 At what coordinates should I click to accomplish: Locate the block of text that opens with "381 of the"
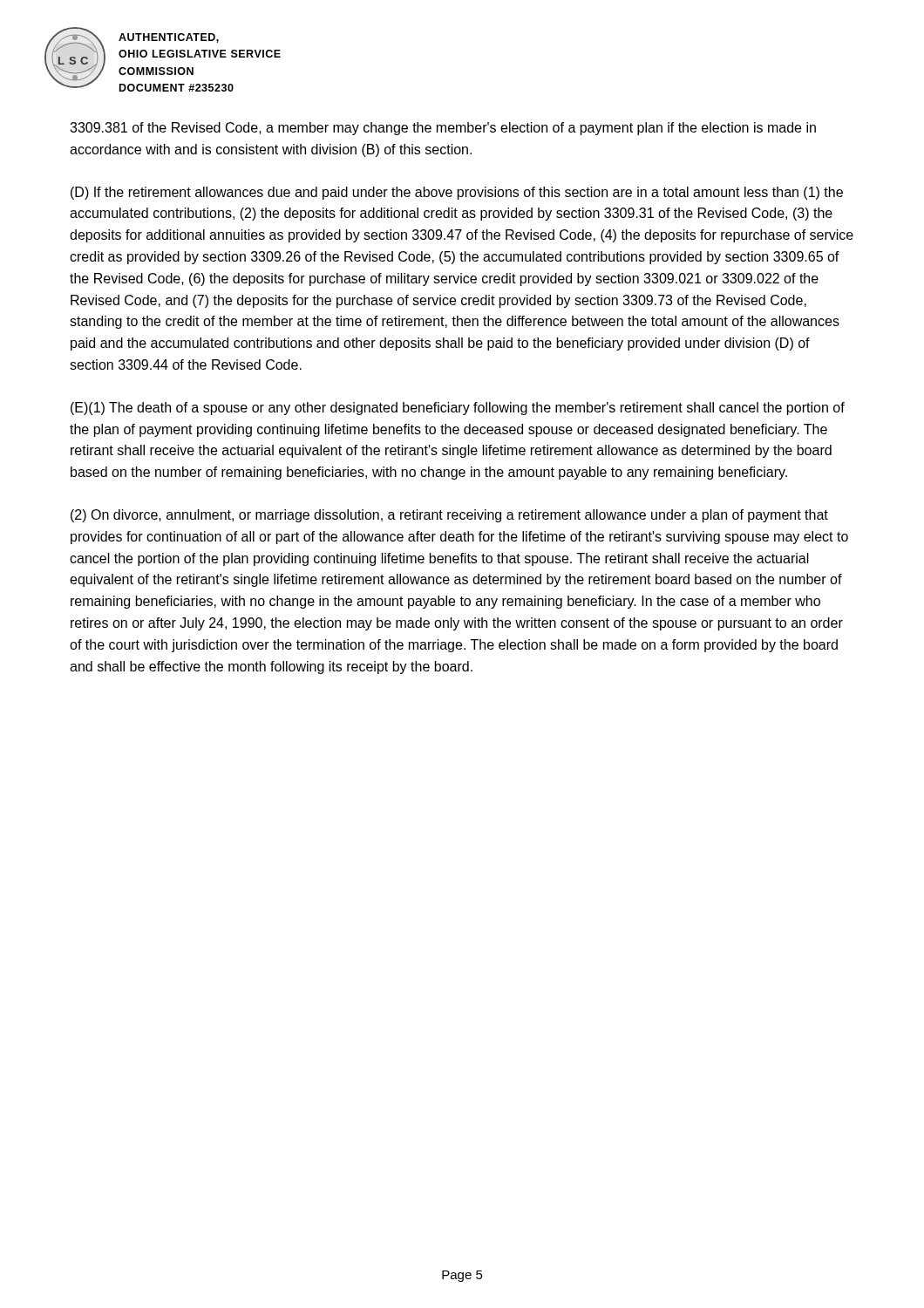(462, 139)
